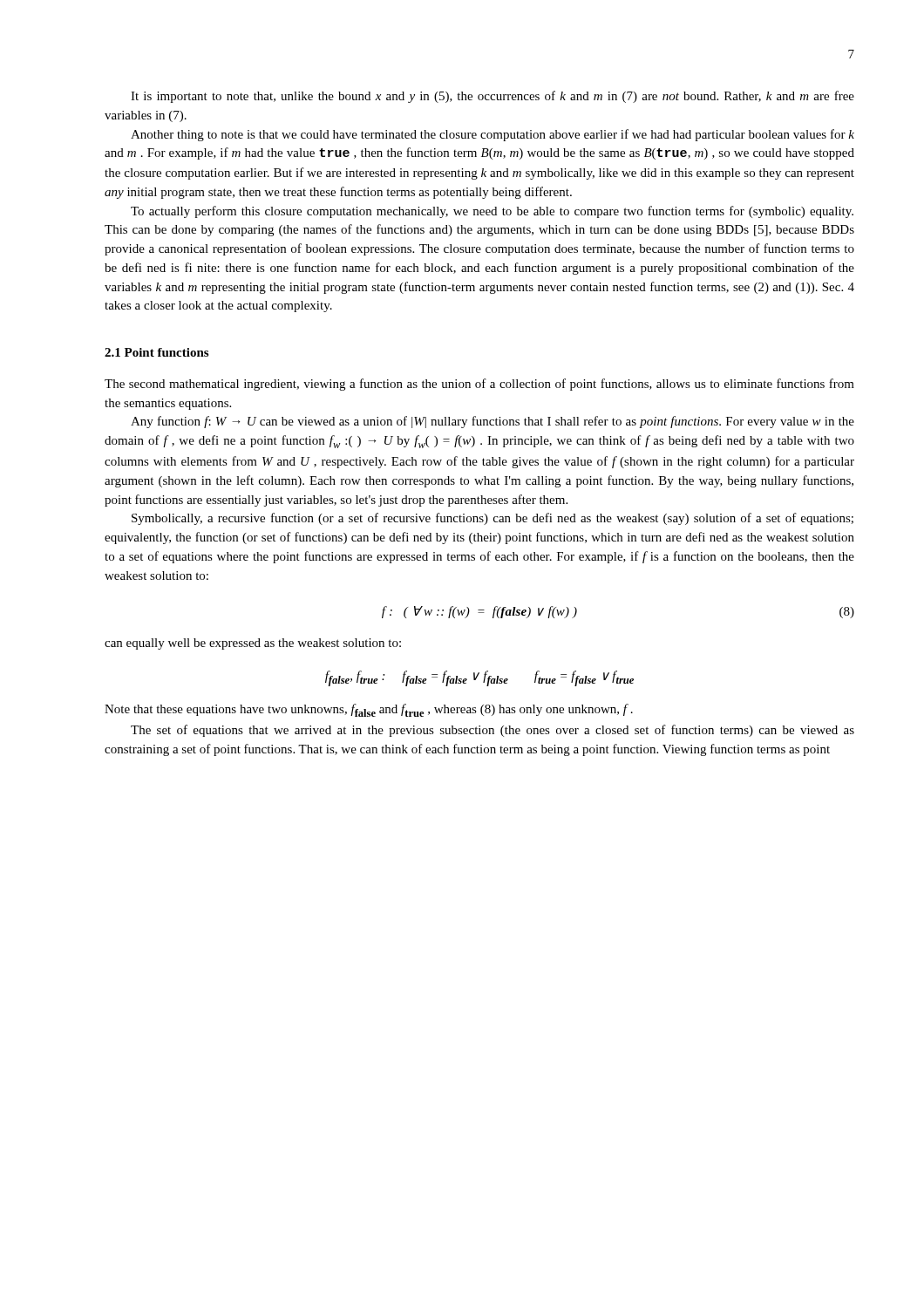Click on the passage starting "can equally well be"
This screenshot has height=1308, width=924.
point(253,644)
